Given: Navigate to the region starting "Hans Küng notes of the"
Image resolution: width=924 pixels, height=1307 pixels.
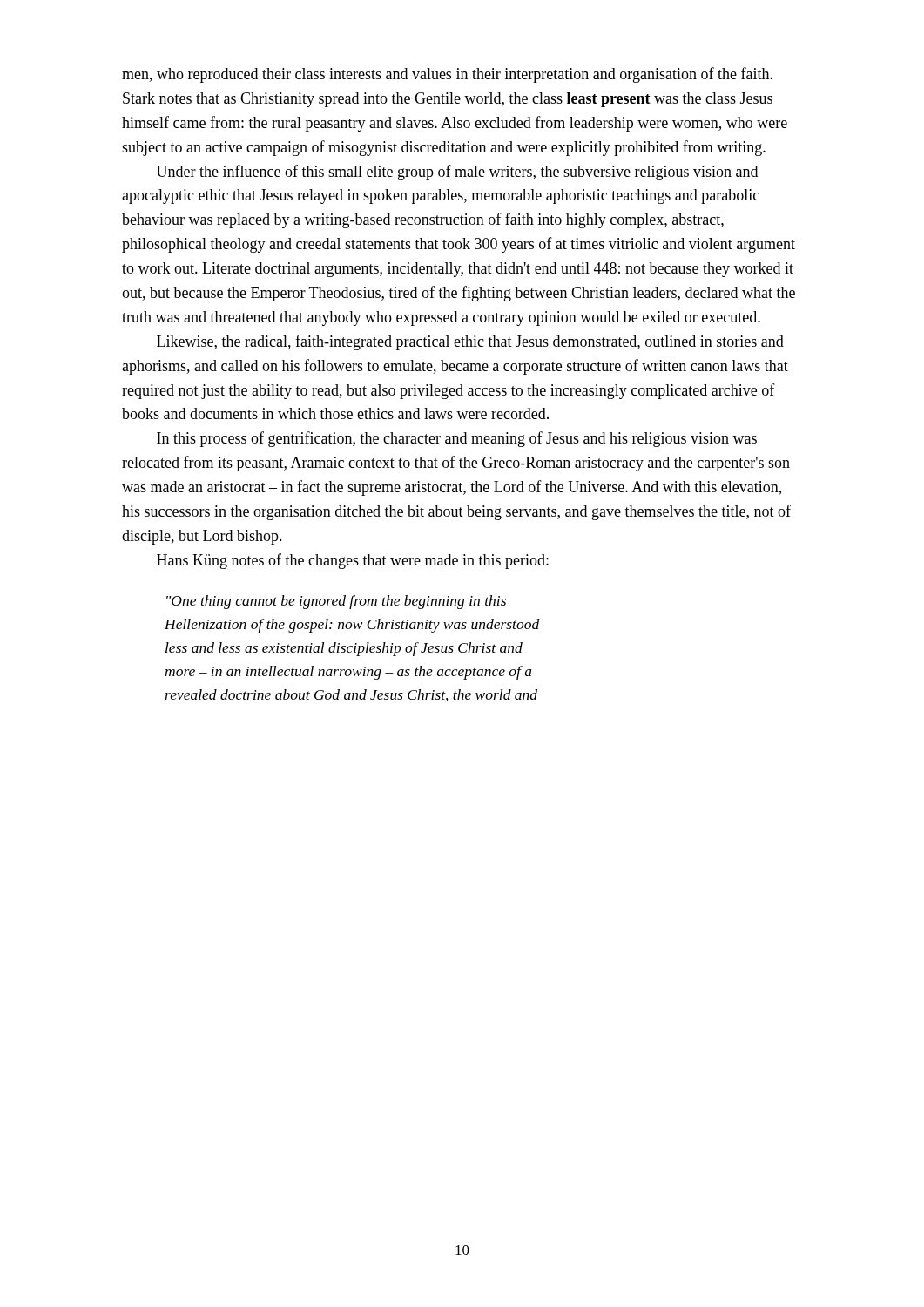Looking at the screenshot, I should point(462,561).
